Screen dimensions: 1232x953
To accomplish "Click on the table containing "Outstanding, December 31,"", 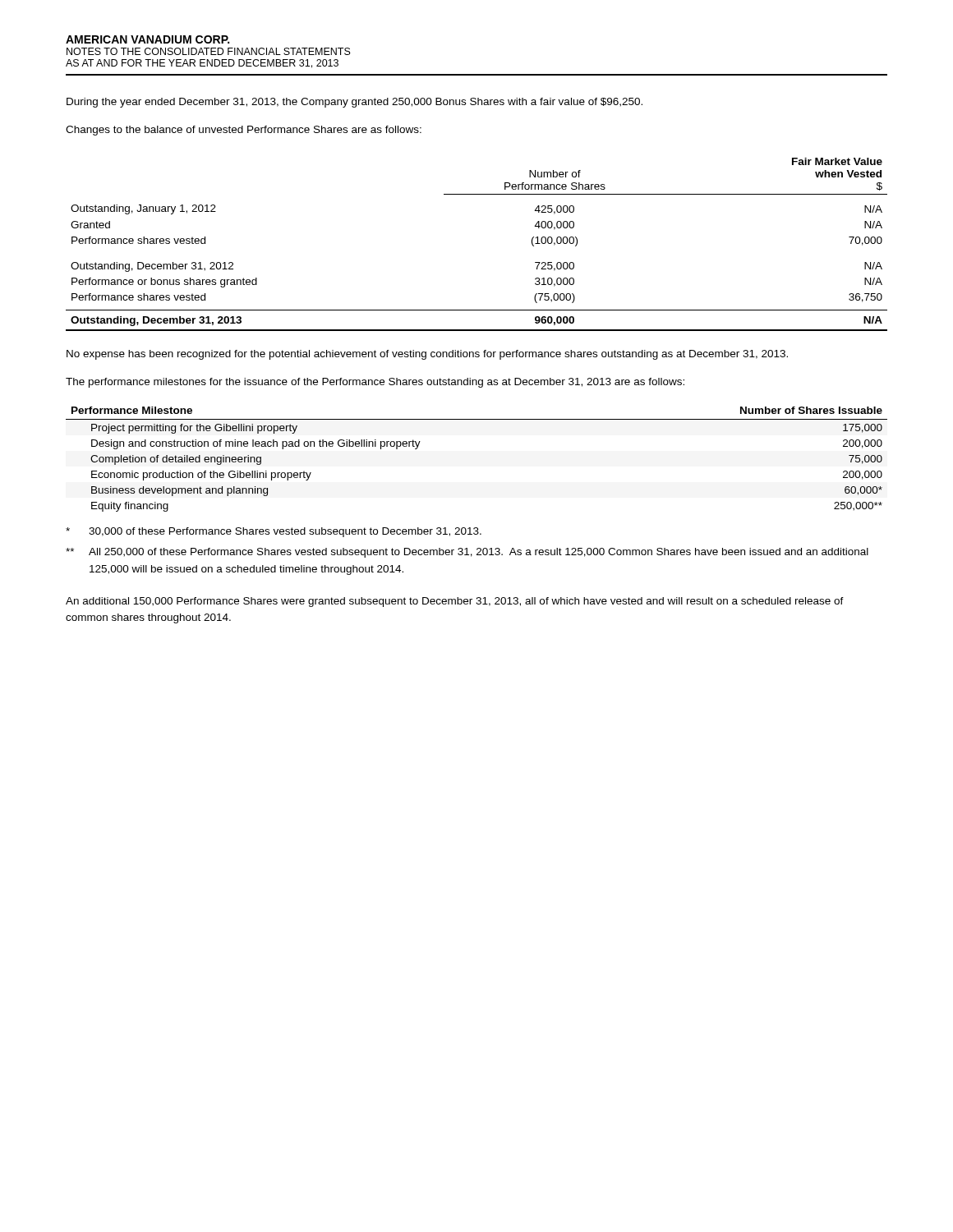I will pyautogui.click(x=476, y=242).
